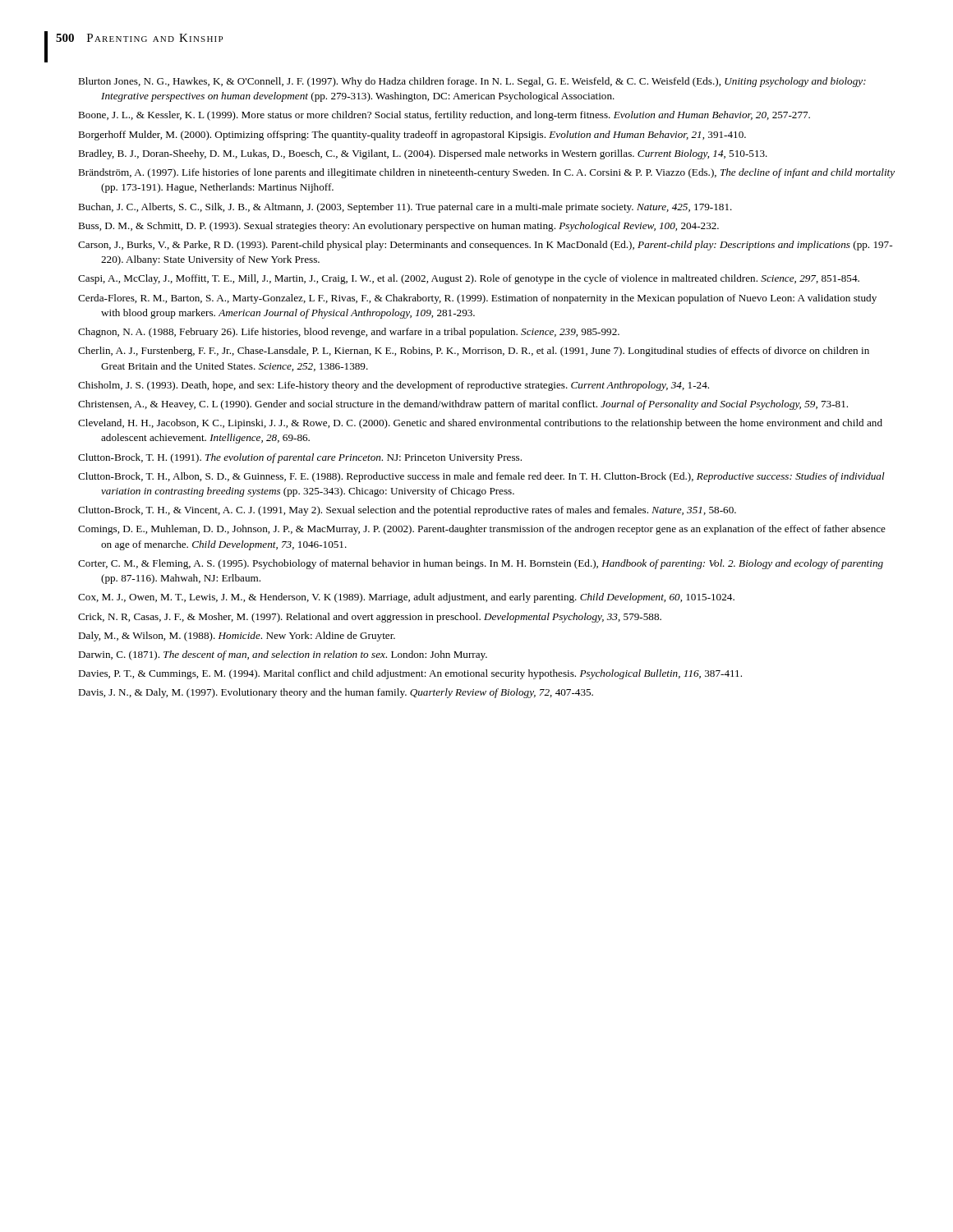Where is the passage that starts "Buchan, J. C.,"?
This screenshot has width=953, height=1232.
tap(405, 206)
